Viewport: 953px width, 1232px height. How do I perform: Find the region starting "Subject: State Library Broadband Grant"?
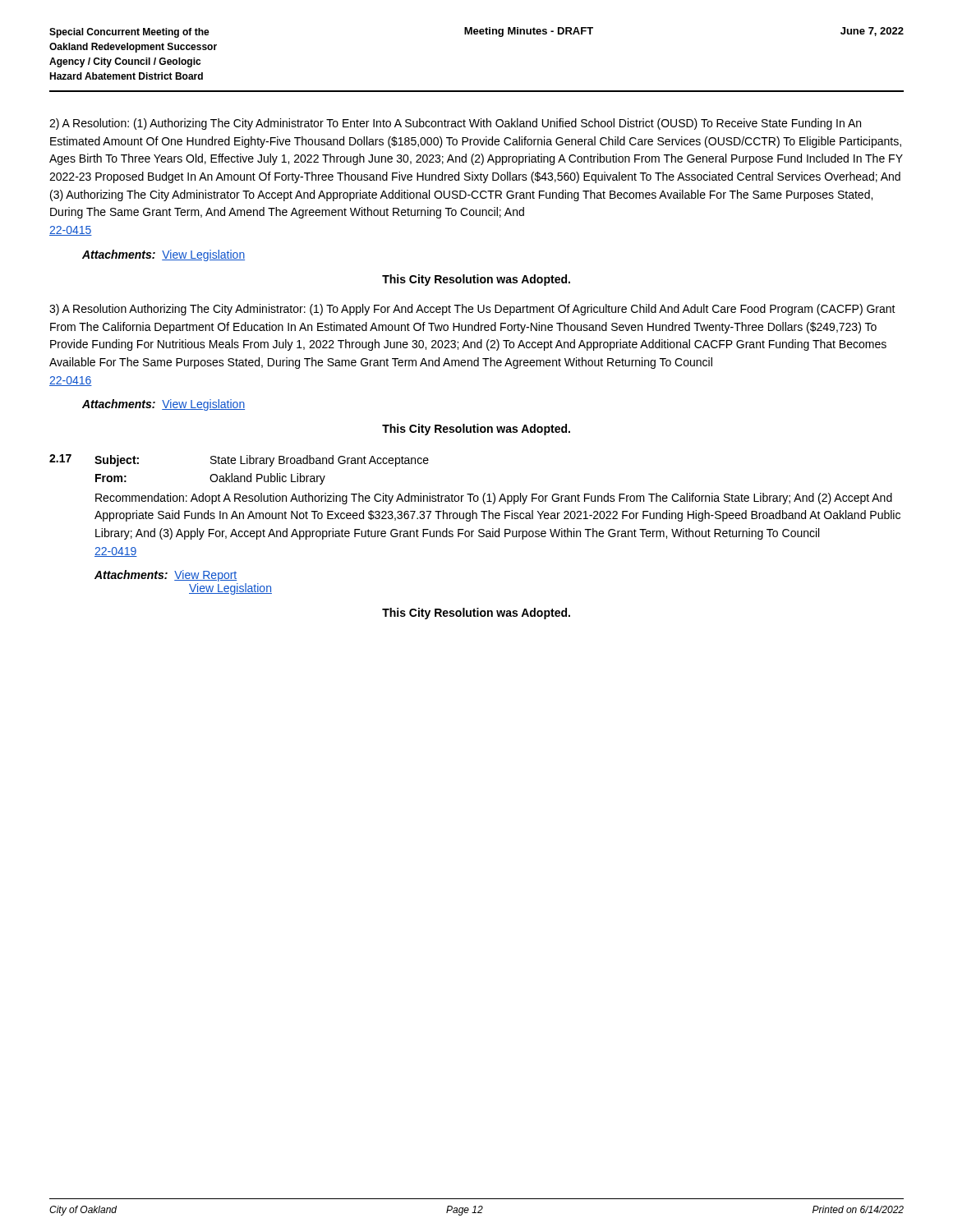coord(499,506)
